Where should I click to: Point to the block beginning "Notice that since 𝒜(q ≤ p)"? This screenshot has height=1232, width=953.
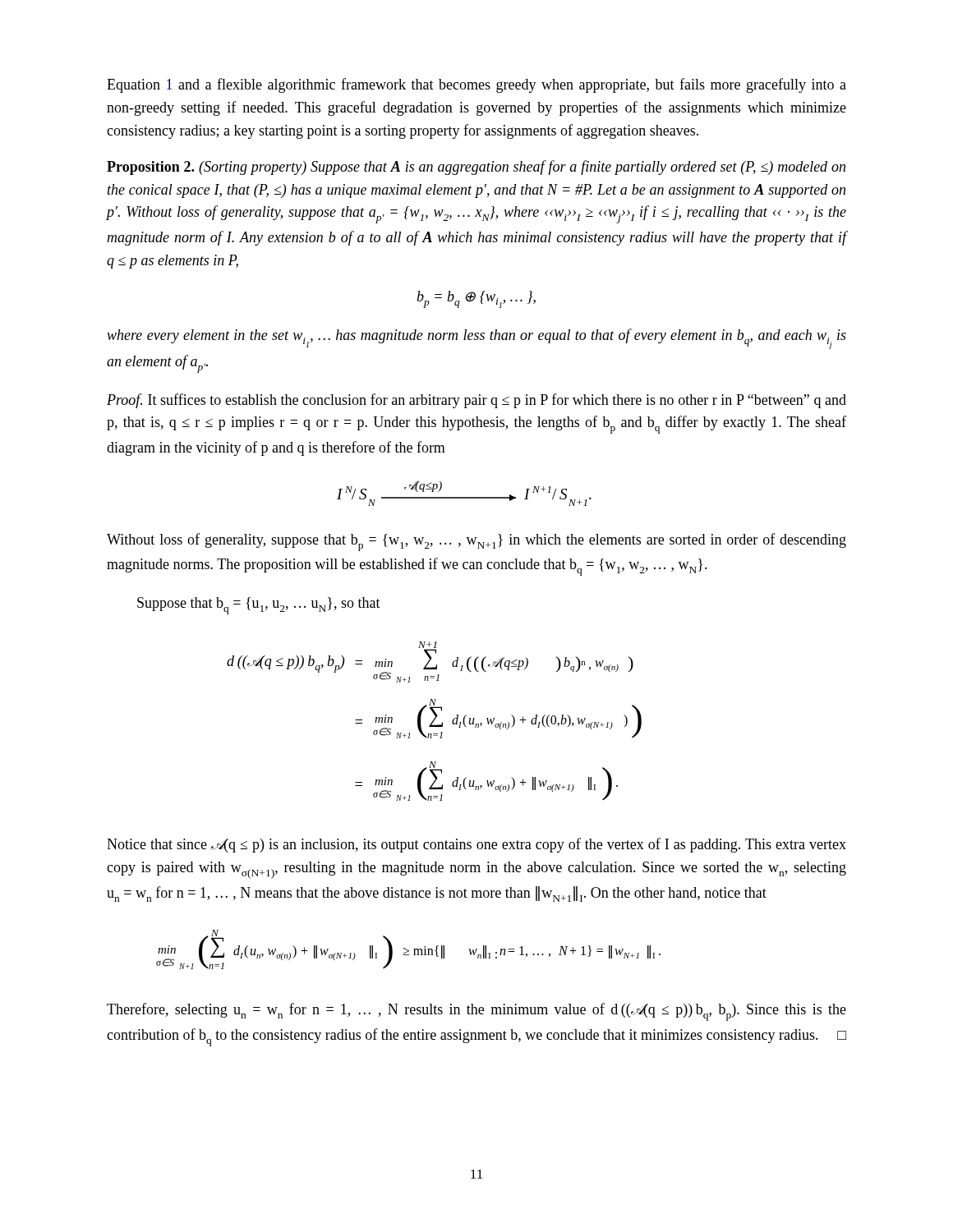476,870
